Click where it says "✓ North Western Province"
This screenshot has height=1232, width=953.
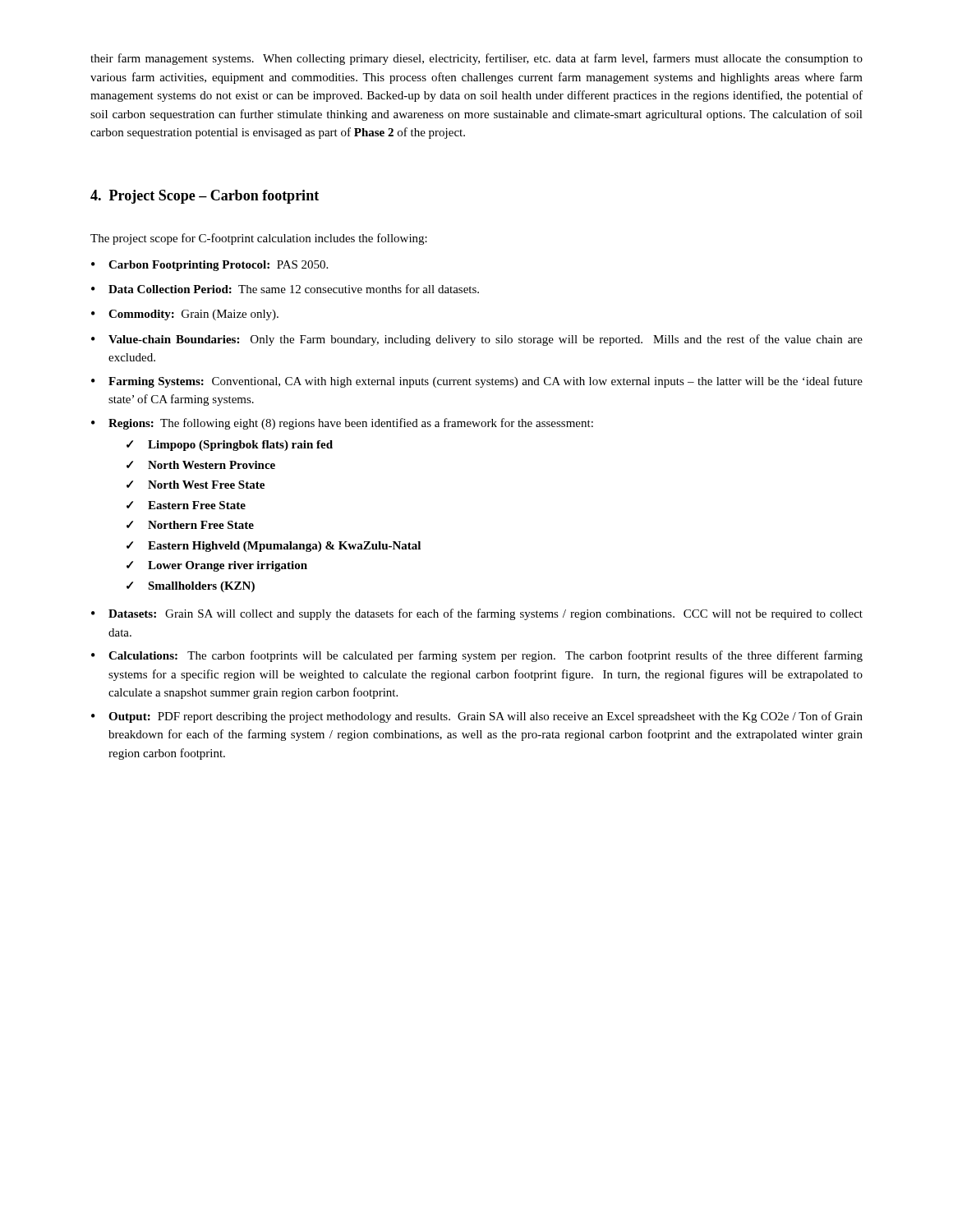200,465
